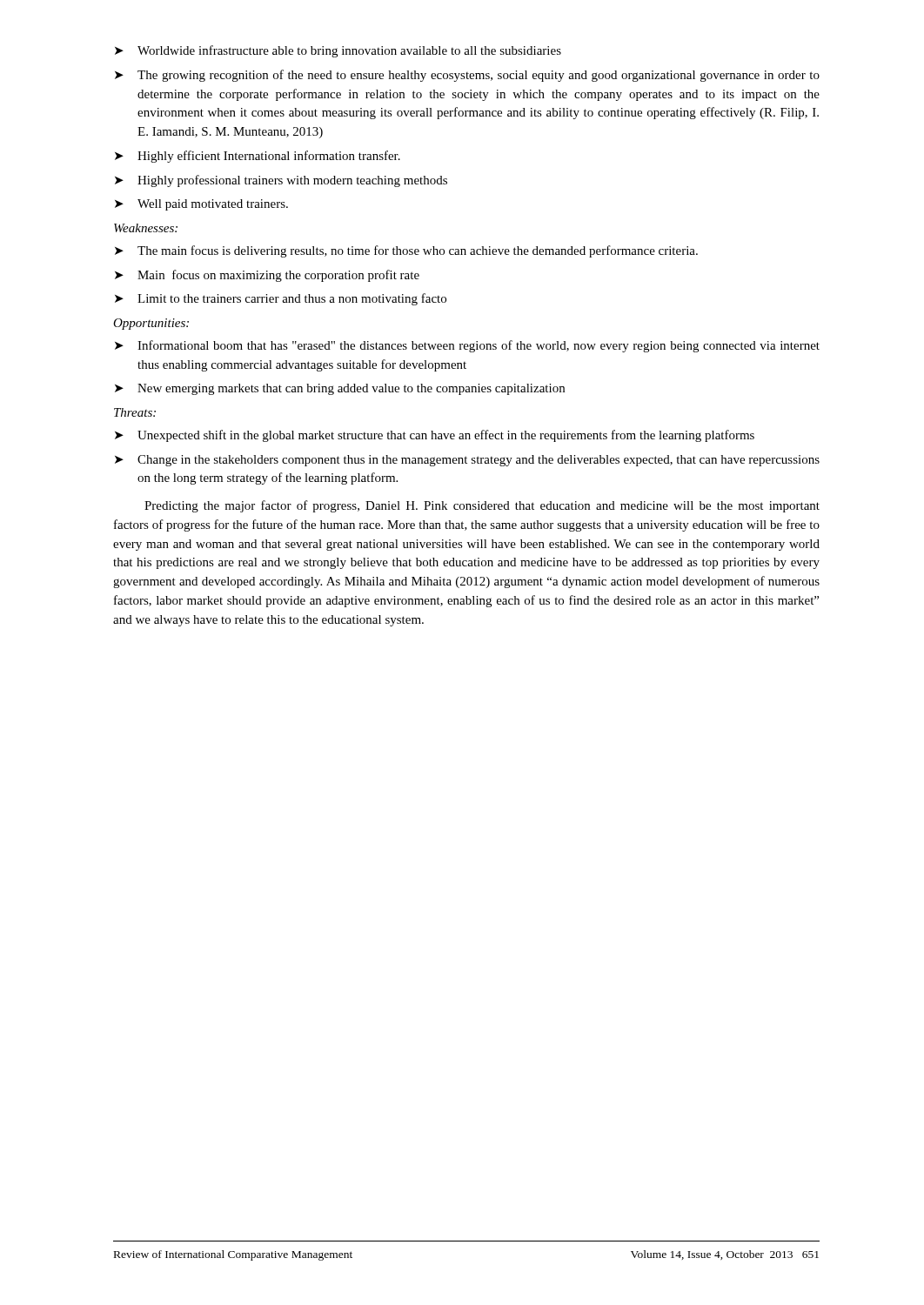
Task: Find the block on this page that starts "Predicting the major factor of"
Action: (466, 562)
